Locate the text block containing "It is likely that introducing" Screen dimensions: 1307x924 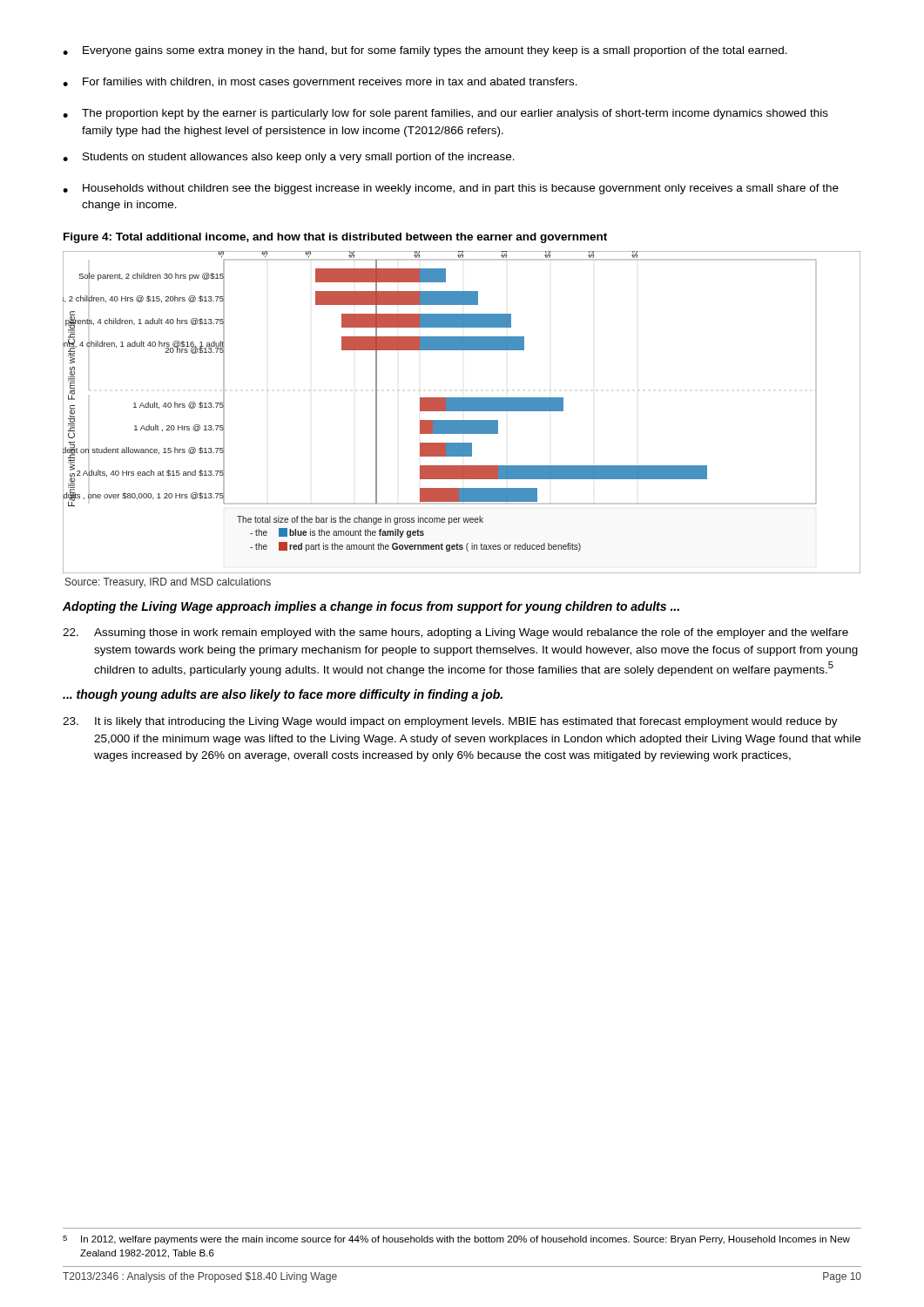click(462, 738)
